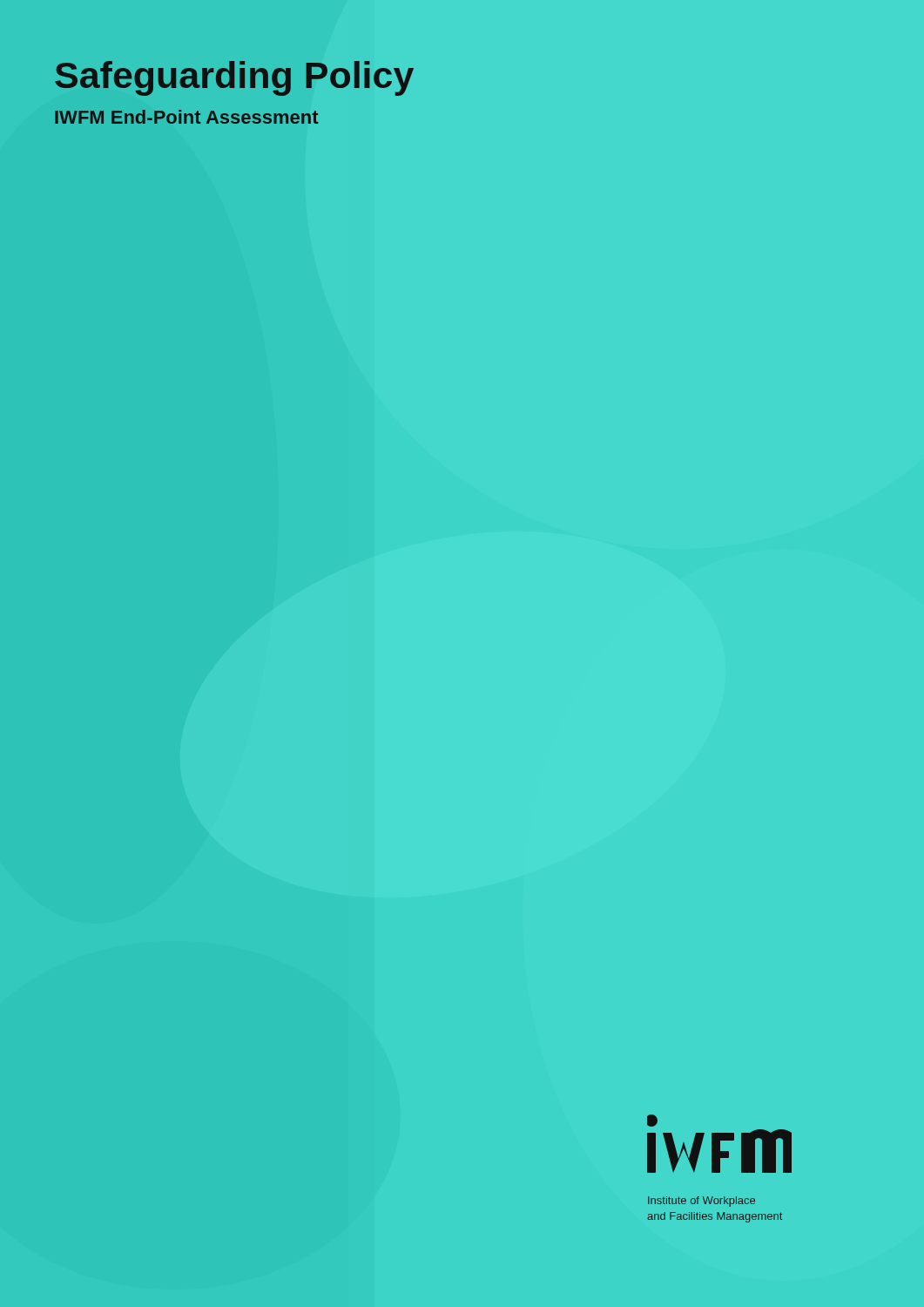Where does it say "IWFM End-Point Assessment"?
The image size is (924, 1307).
pos(263,118)
